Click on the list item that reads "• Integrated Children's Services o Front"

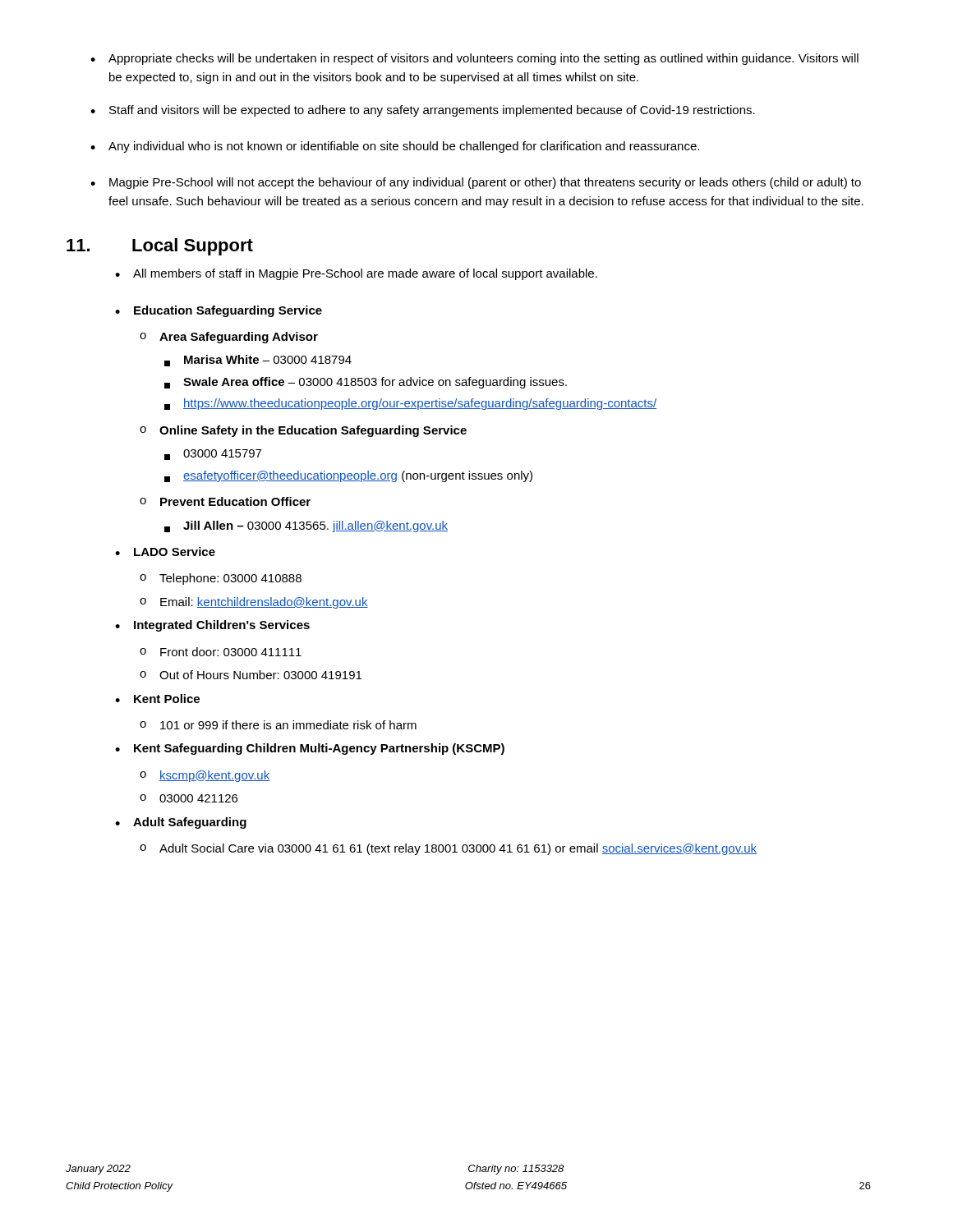(212, 626)
